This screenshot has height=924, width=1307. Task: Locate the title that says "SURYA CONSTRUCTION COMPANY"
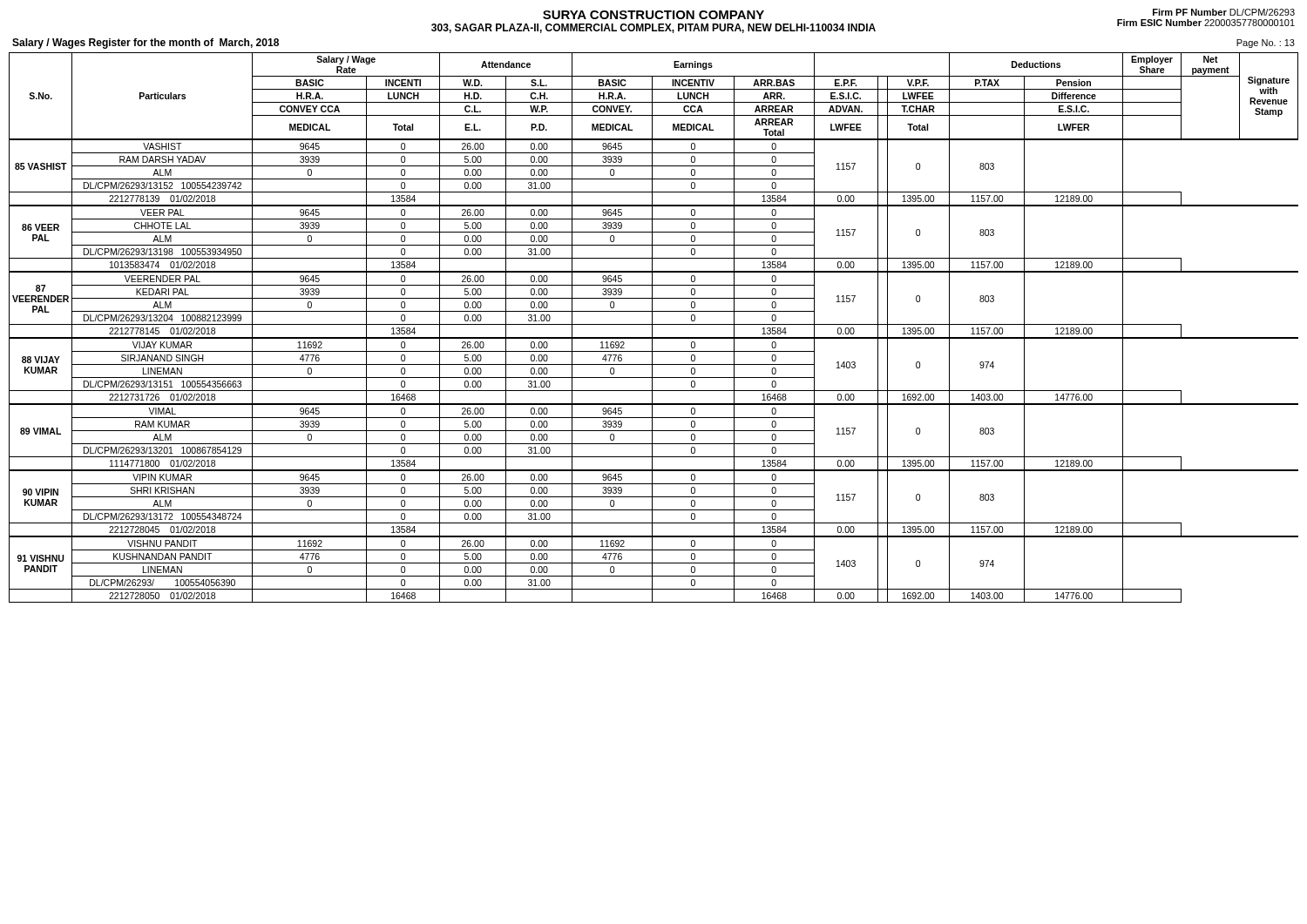pos(654,14)
